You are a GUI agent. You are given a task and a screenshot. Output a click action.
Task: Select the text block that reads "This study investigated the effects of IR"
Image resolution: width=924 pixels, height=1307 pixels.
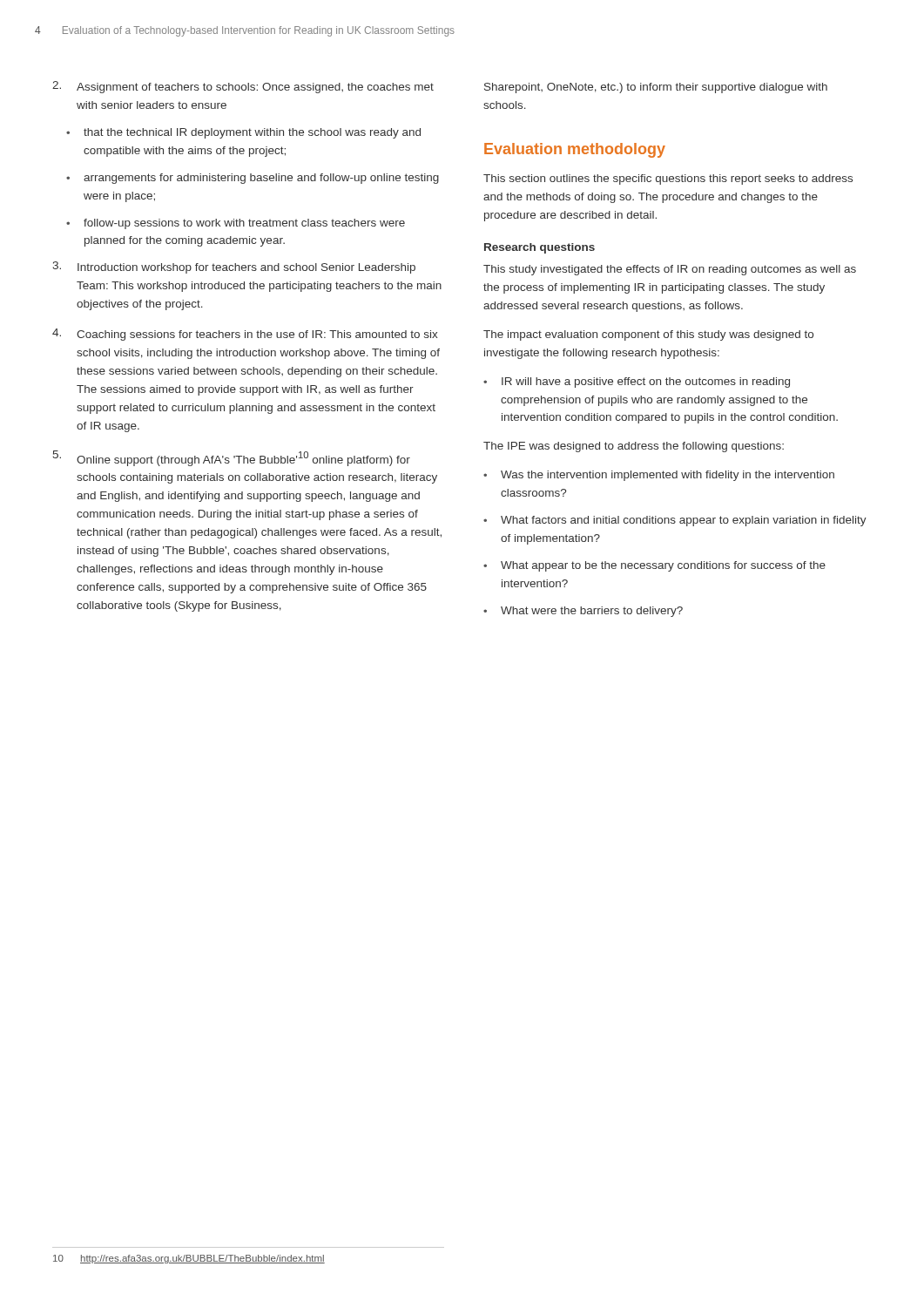coord(670,287)
